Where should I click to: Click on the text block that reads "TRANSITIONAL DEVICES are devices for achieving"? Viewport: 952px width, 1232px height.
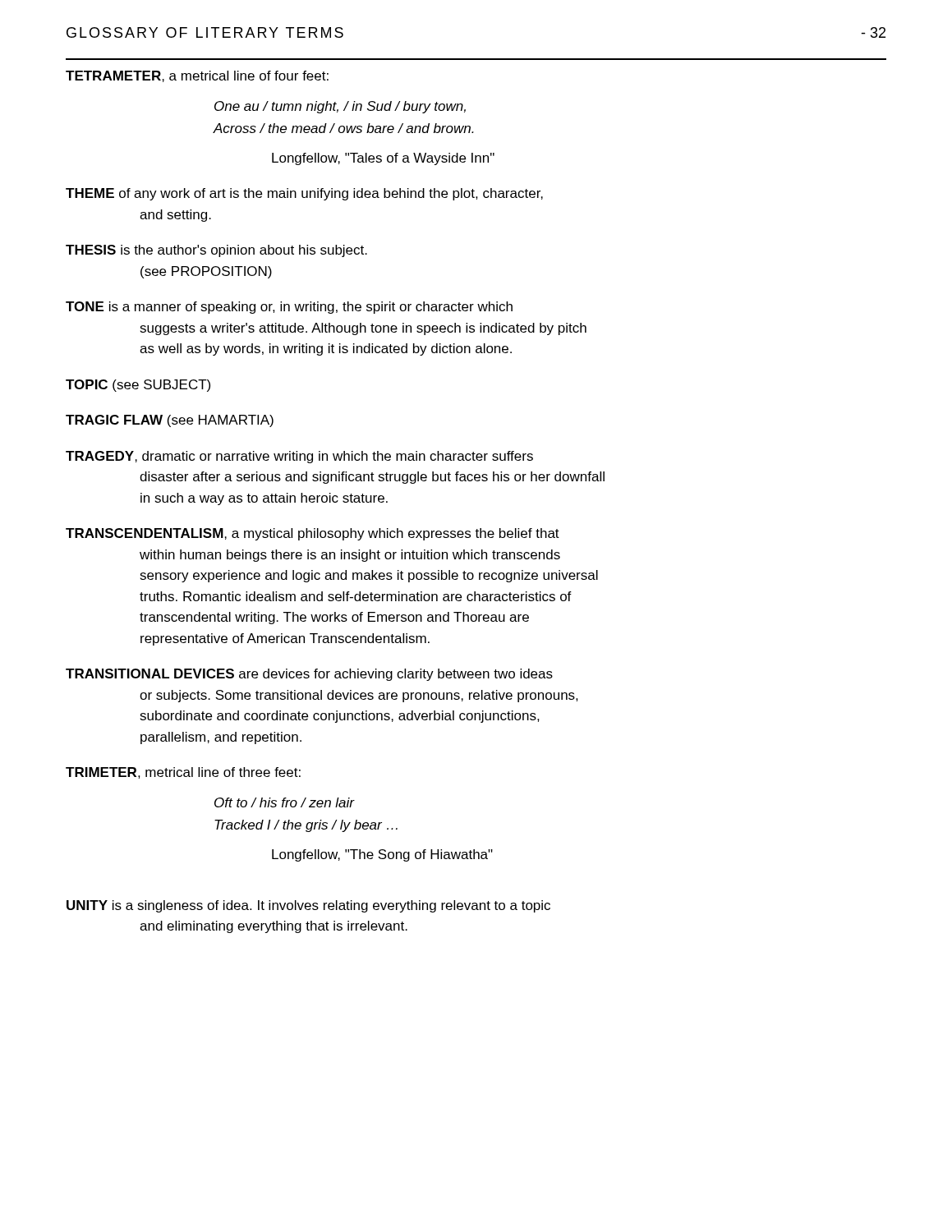click(322, 706)
